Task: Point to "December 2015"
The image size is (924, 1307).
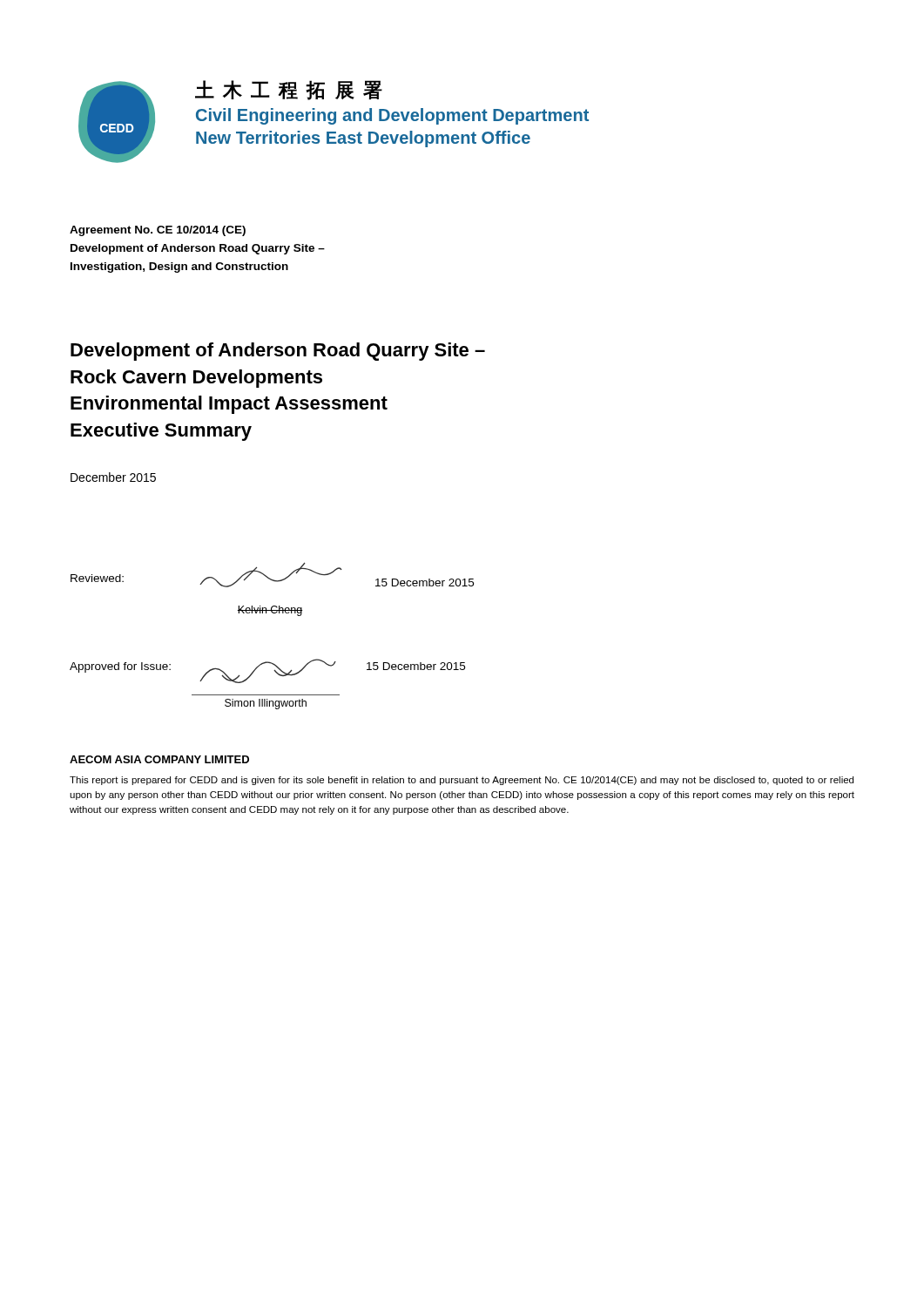Action: (113, 477)
